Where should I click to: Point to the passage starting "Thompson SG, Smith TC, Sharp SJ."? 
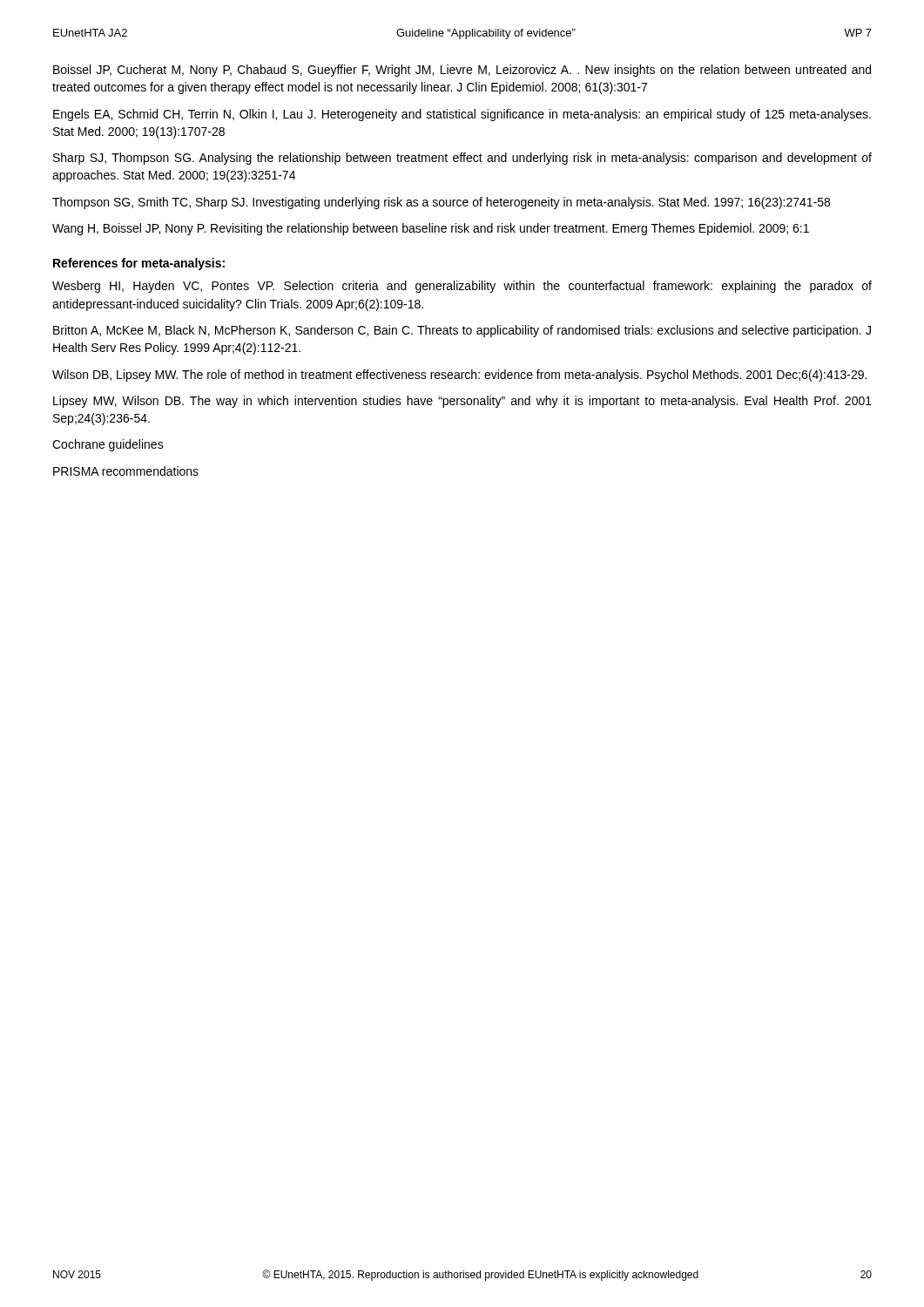[x=441, y=202]
